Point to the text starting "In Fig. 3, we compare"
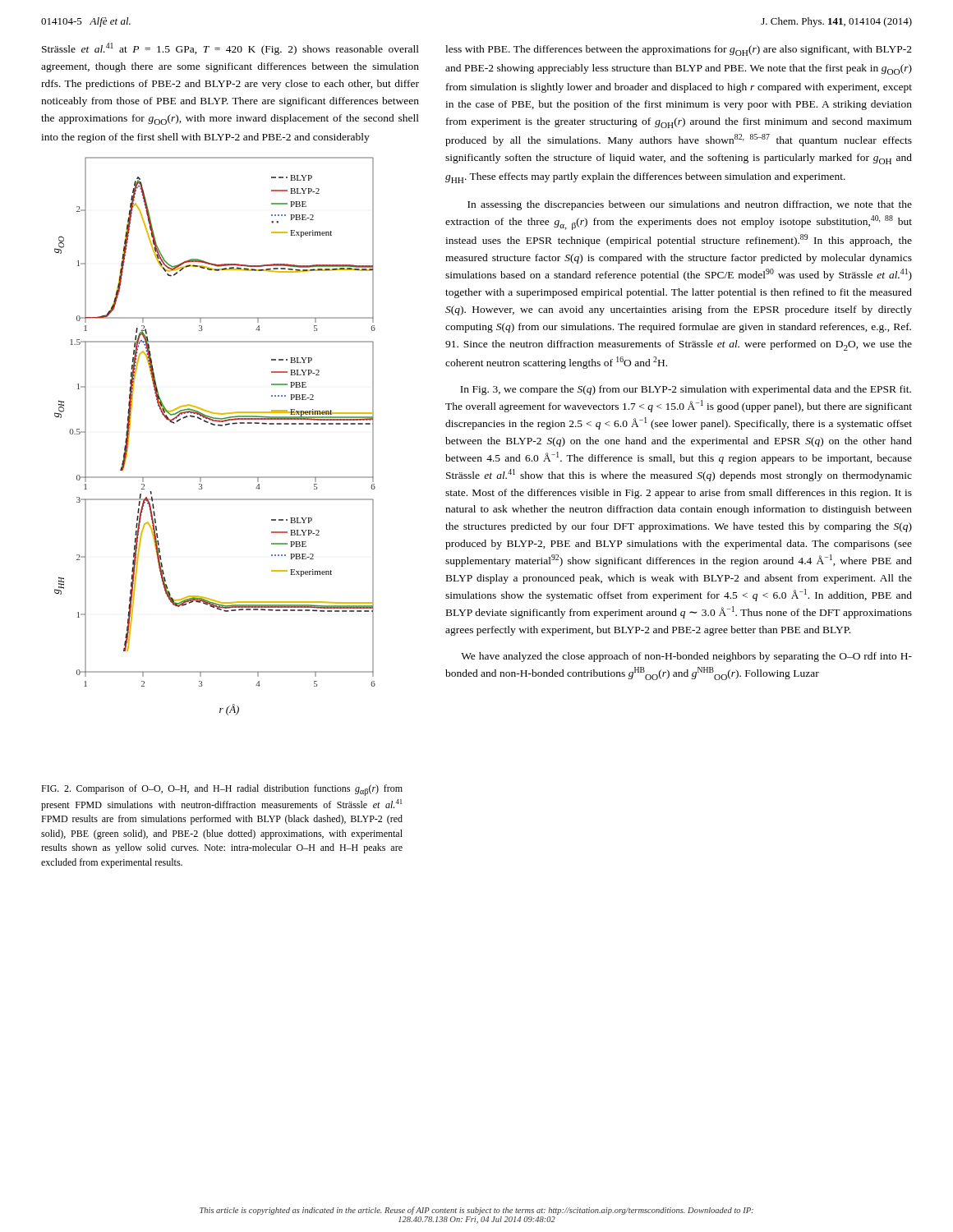The image size is (953, 1232). 679,509
